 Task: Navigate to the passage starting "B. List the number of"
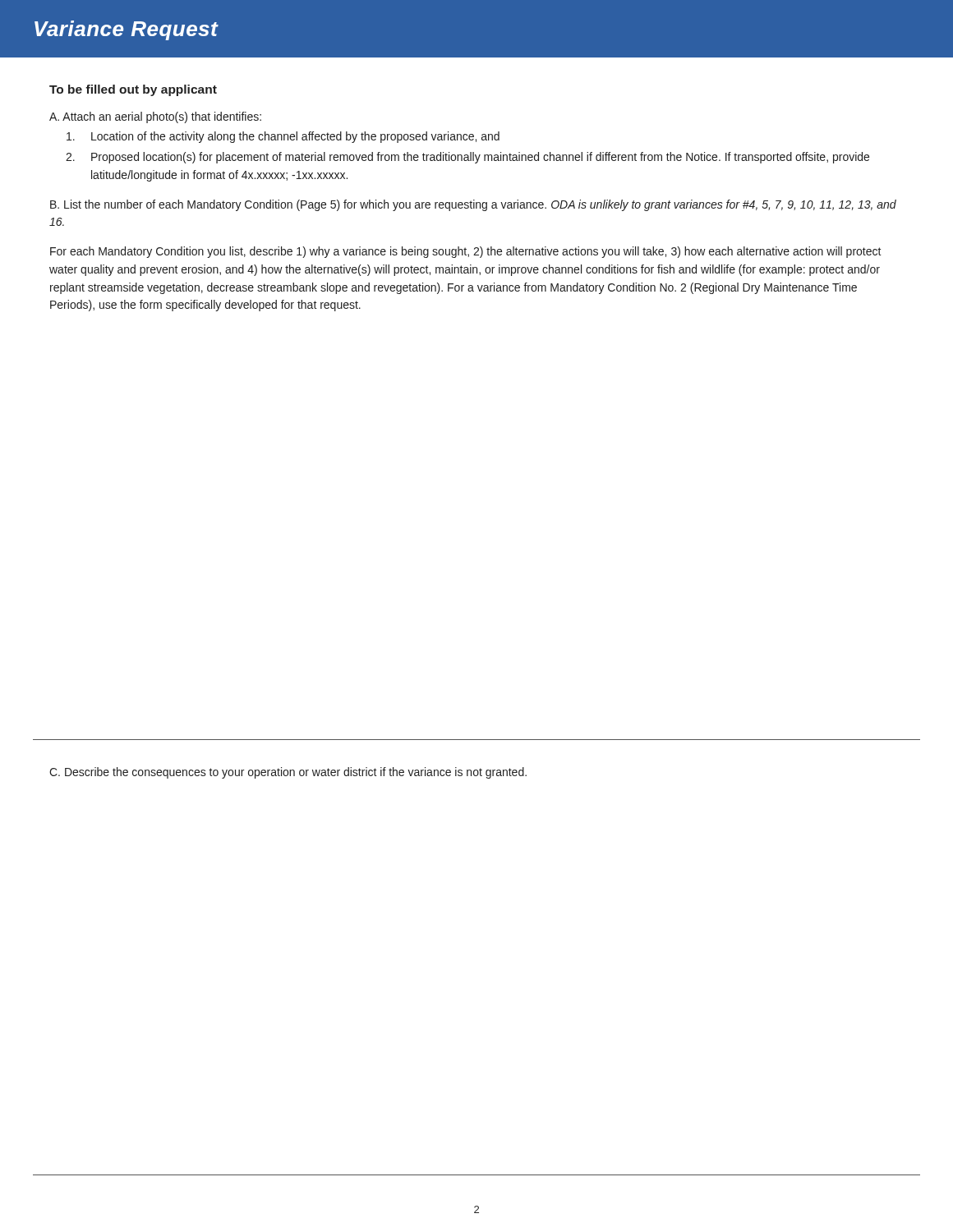(x=473, y=213)
